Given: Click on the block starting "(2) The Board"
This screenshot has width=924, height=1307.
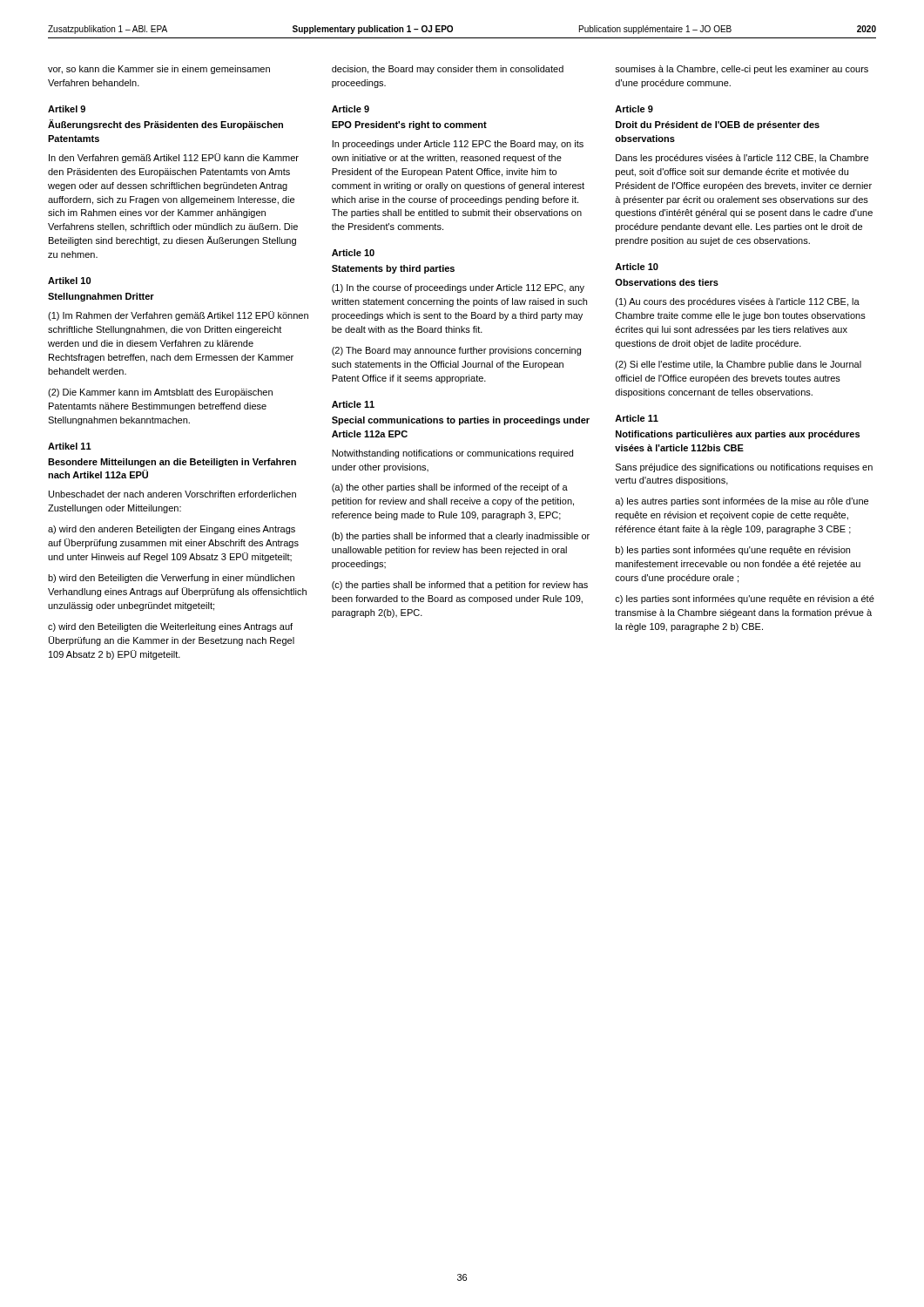Looking at the screenshot, I should coord(457,364).
